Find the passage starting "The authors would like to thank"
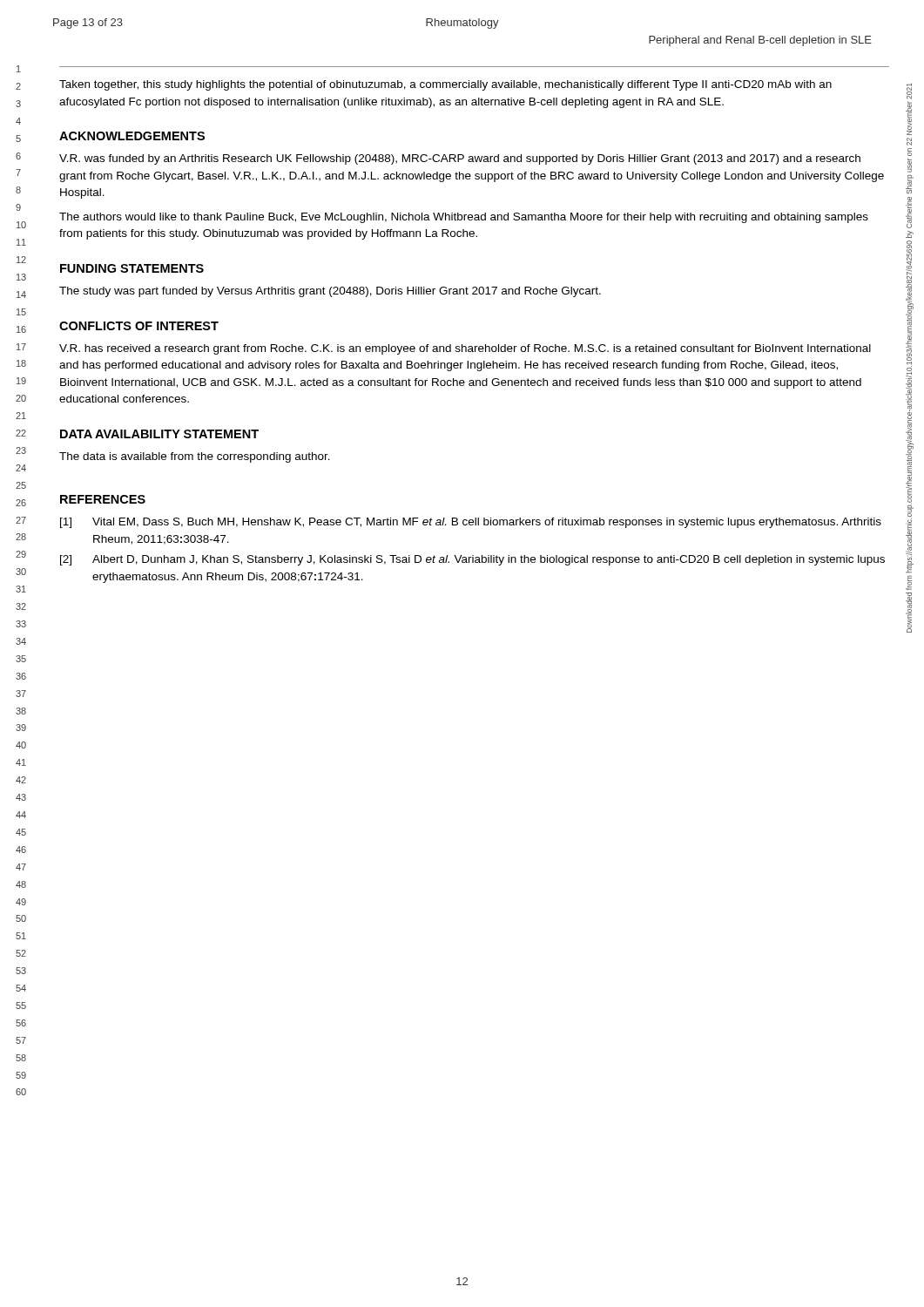The image size is (924, 1307). point(464,225)
